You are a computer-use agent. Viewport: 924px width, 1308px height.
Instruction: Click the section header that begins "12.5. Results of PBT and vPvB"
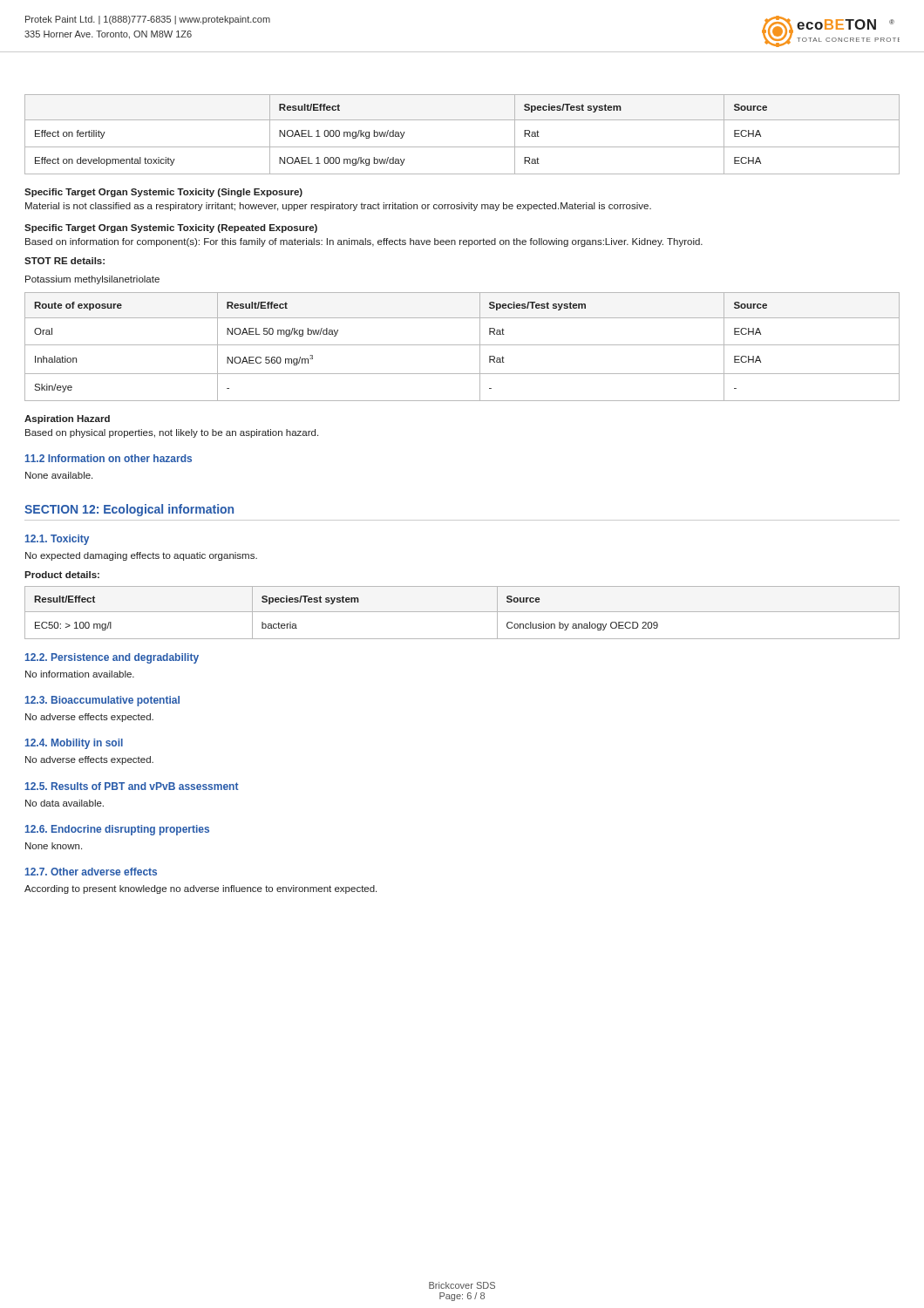click(x=131, y=786)
